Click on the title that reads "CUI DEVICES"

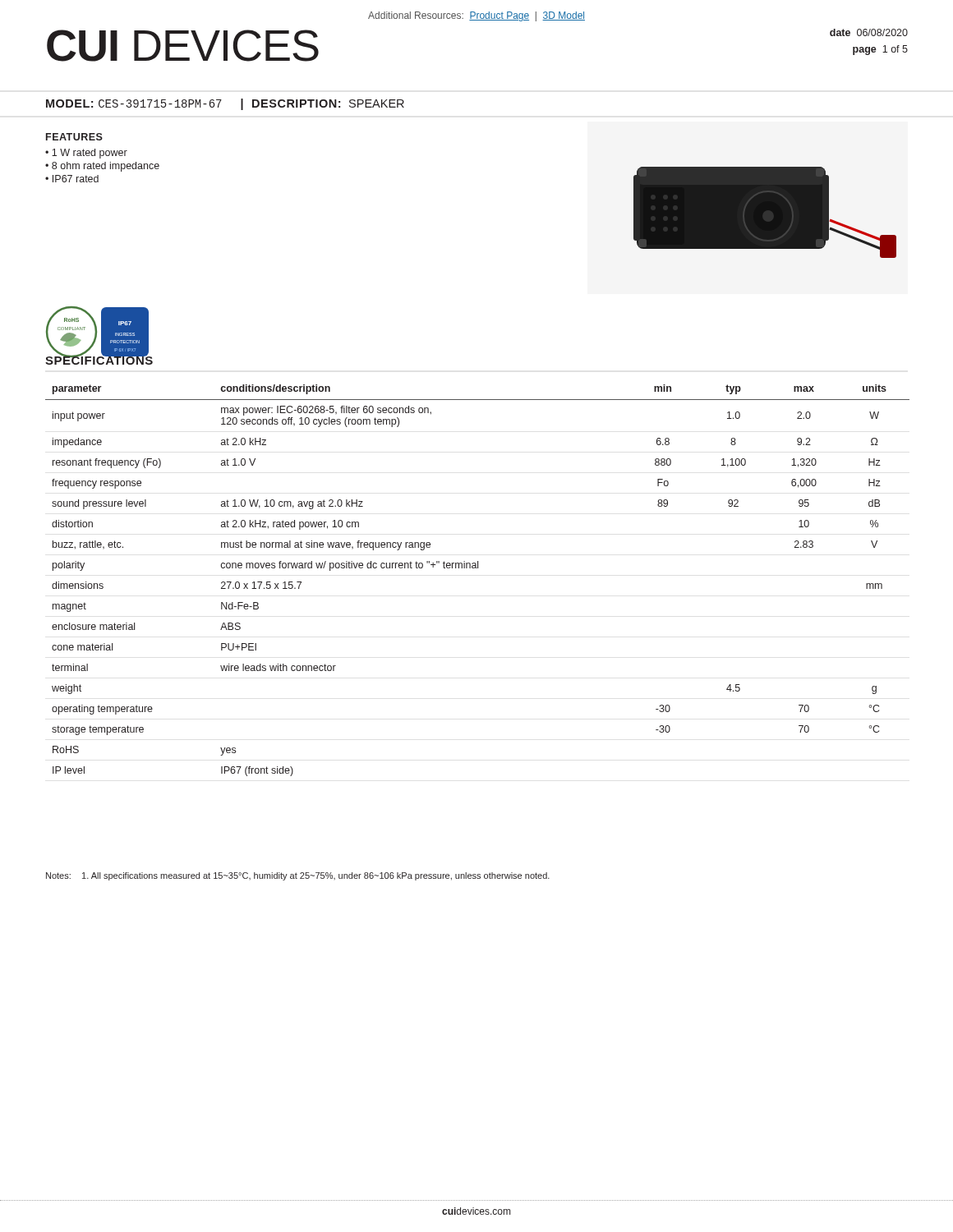pyautogui.click(x=182, y=45)
